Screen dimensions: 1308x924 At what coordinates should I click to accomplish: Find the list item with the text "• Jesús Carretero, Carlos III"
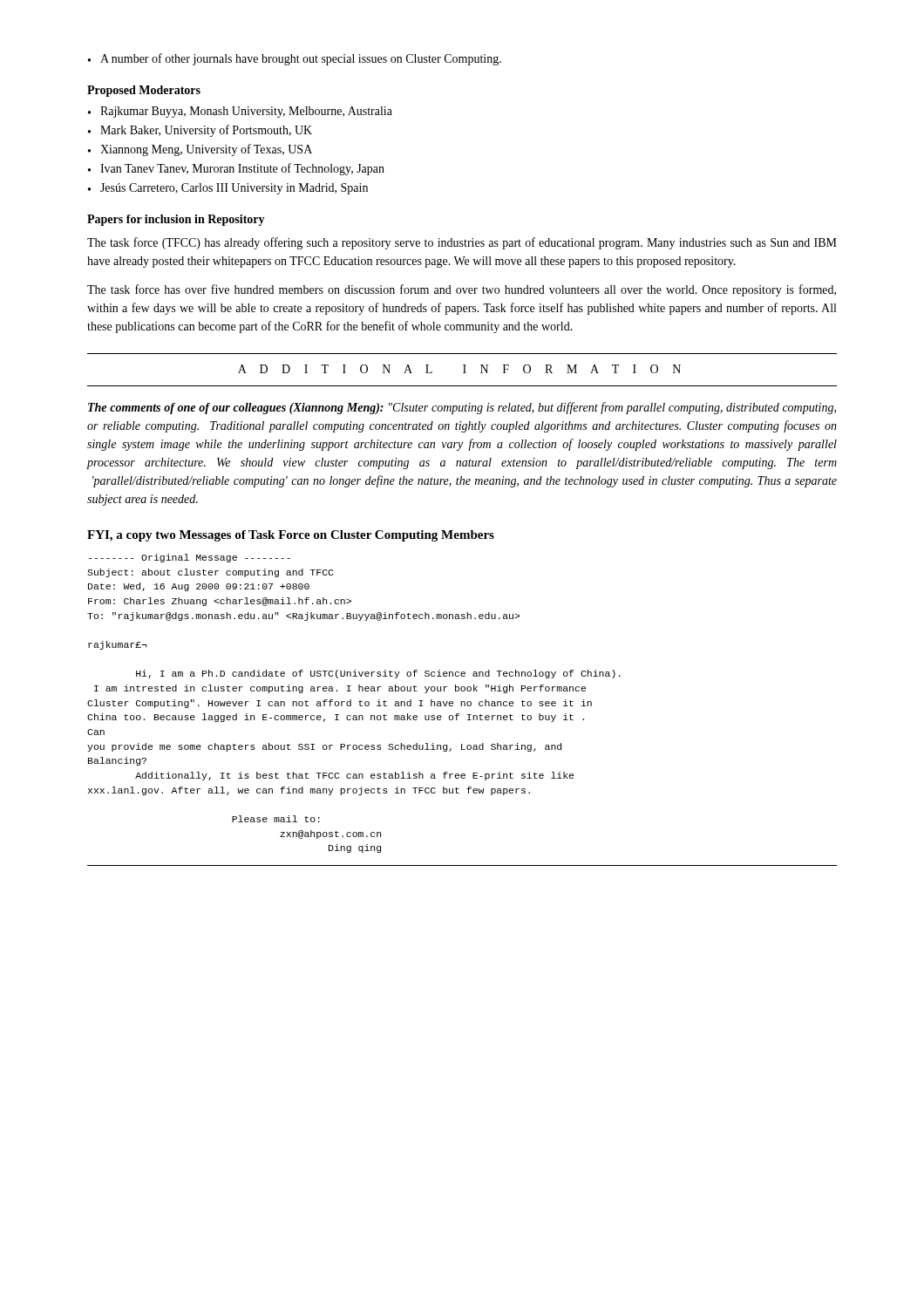click(228, 189)
